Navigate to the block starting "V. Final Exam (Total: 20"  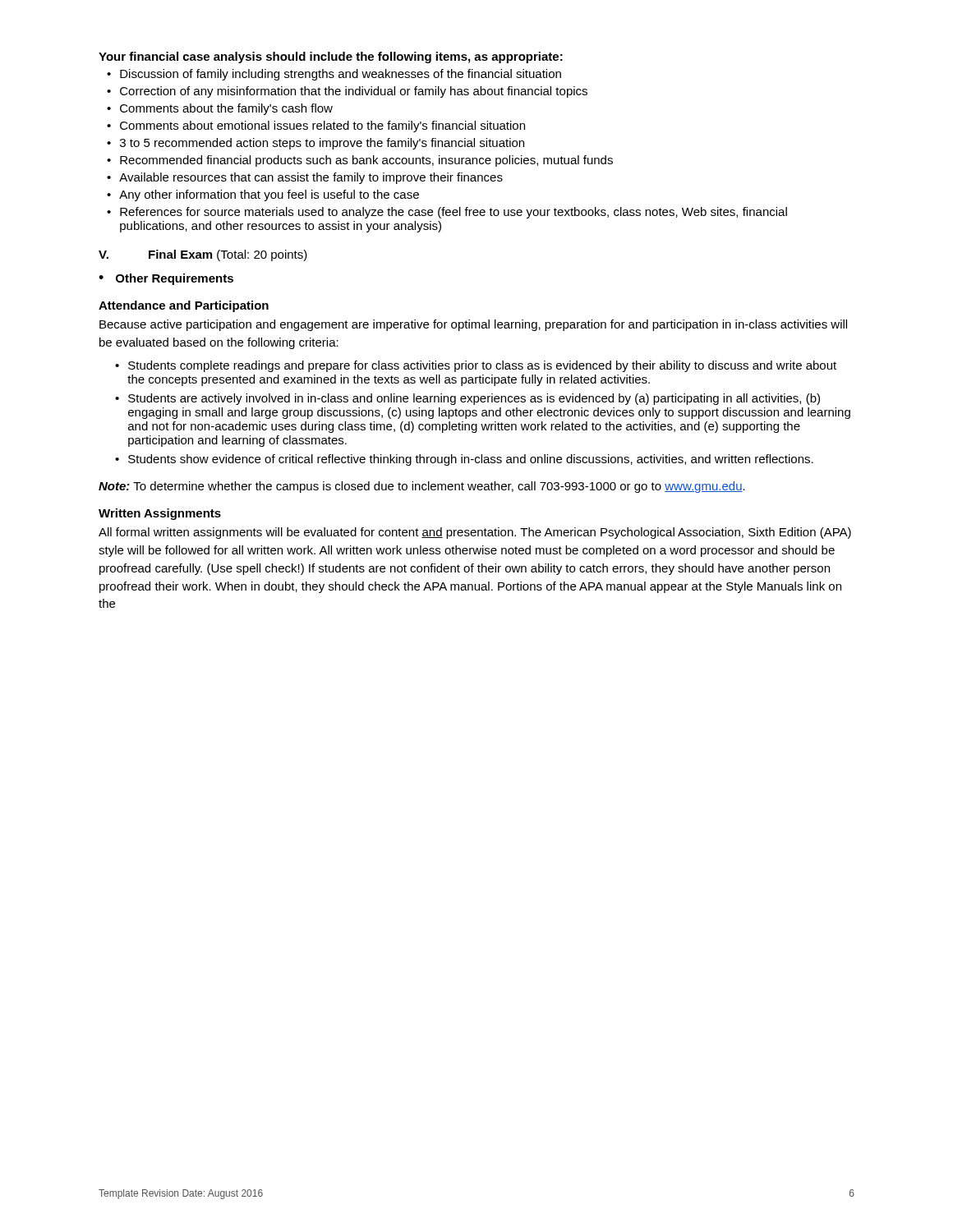tap(203, 254)
